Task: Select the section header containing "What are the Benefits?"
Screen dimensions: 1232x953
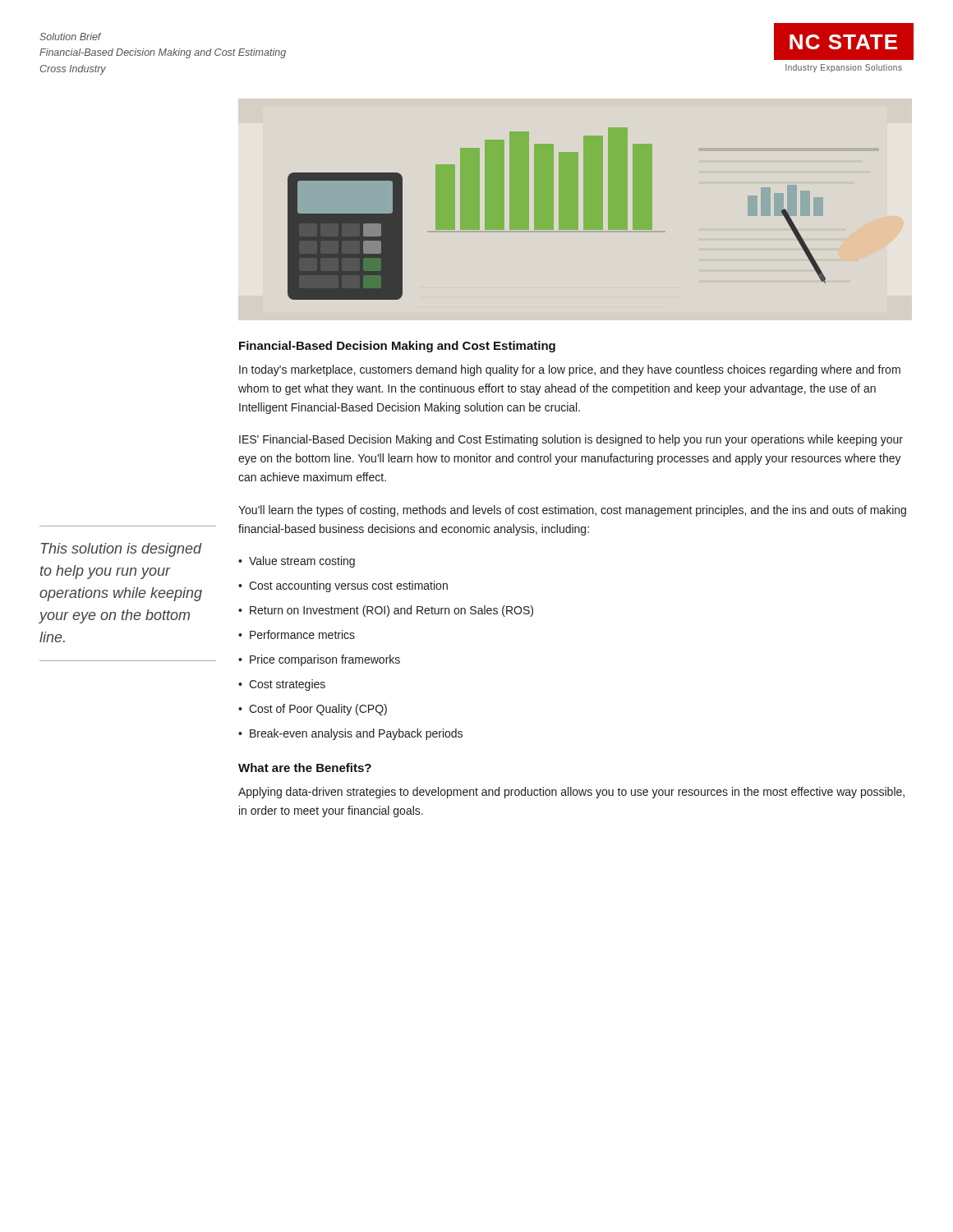Action: click(x=305, y=768)
